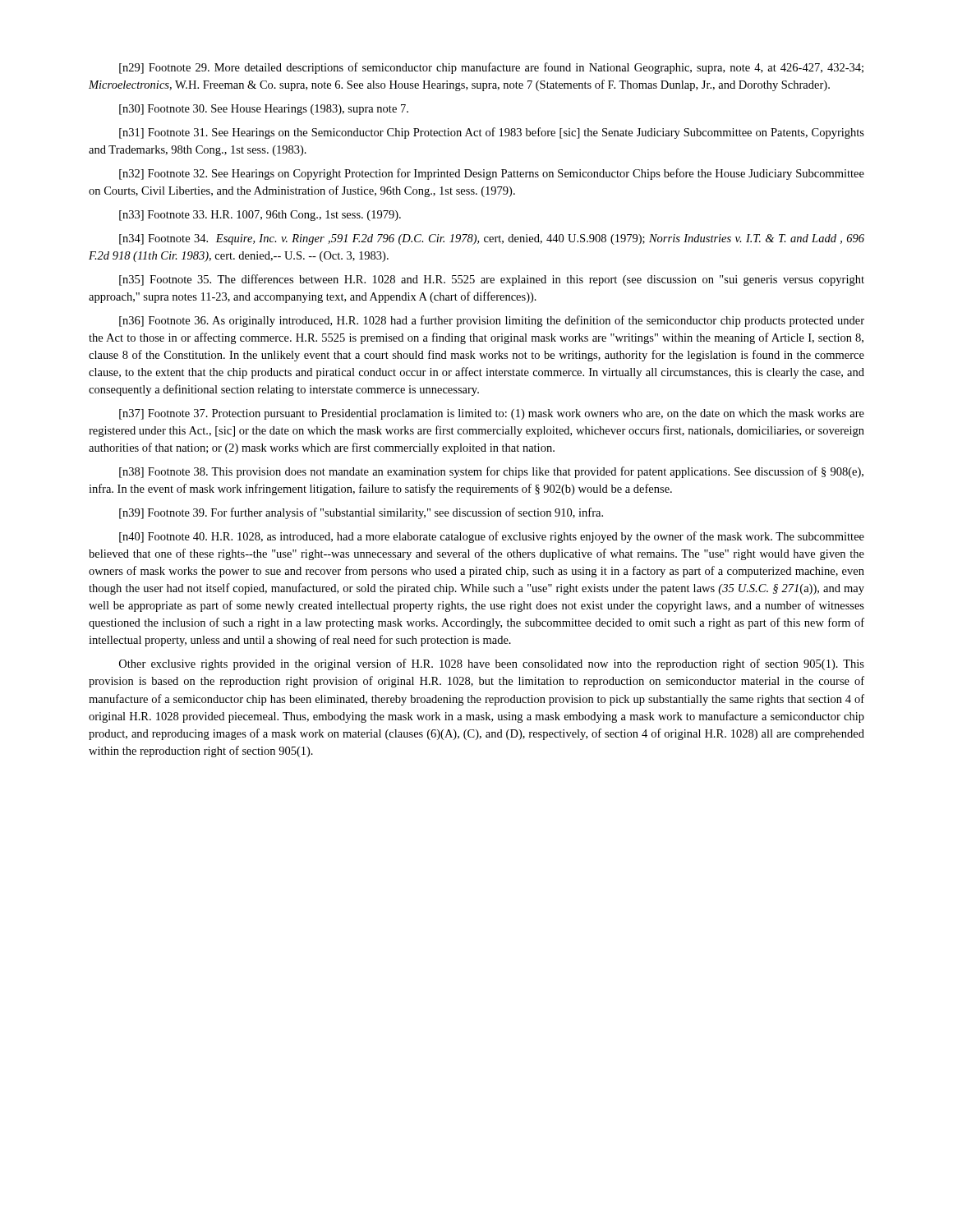Locate the passage starting "[n34] Footnote 34. Esquire, Inc. v. Ringer"
Image resolution: width=953 pixels, height=1232 pixels.
pos(476,247)
